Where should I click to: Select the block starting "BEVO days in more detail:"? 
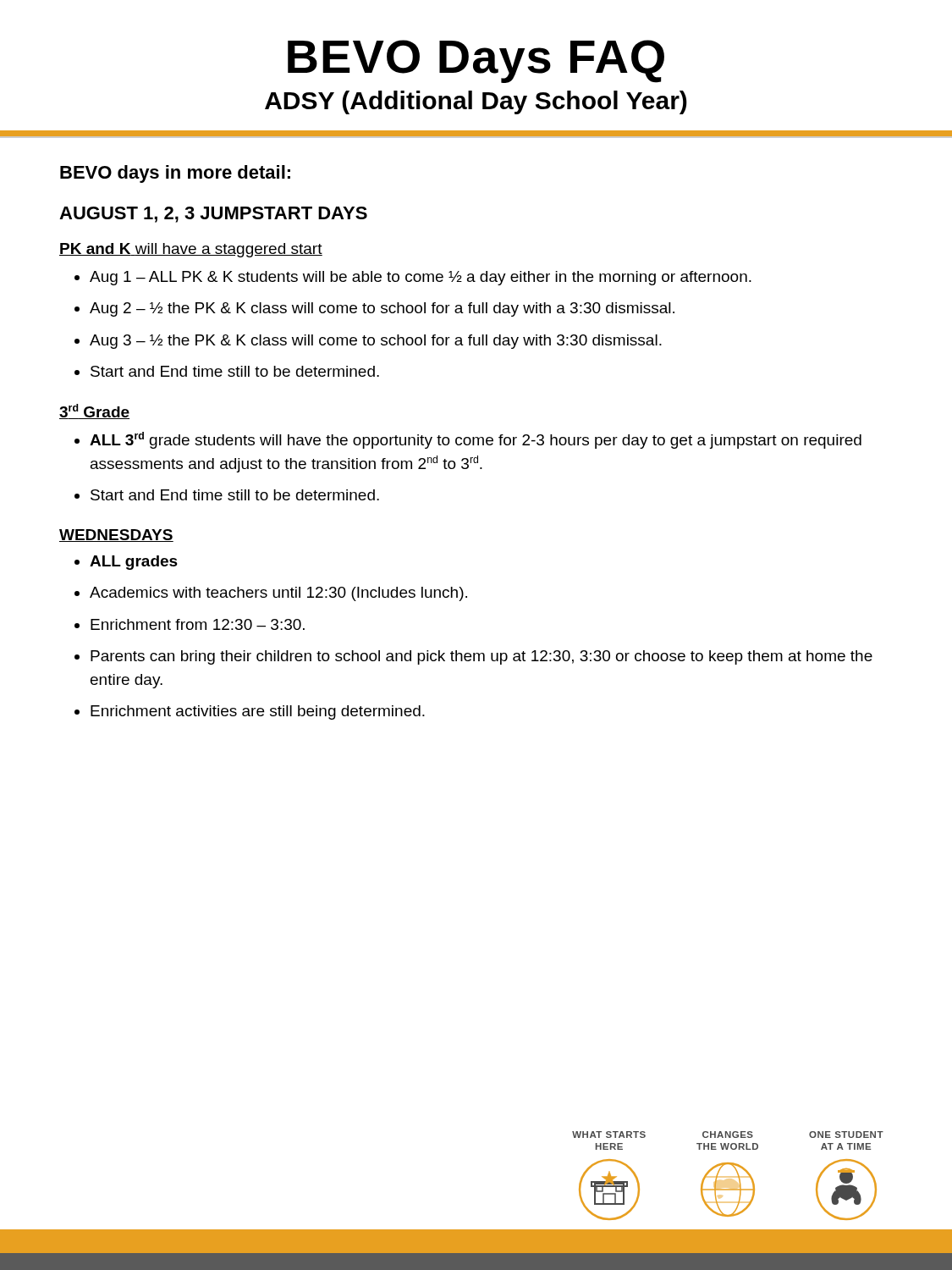(176, 172)
